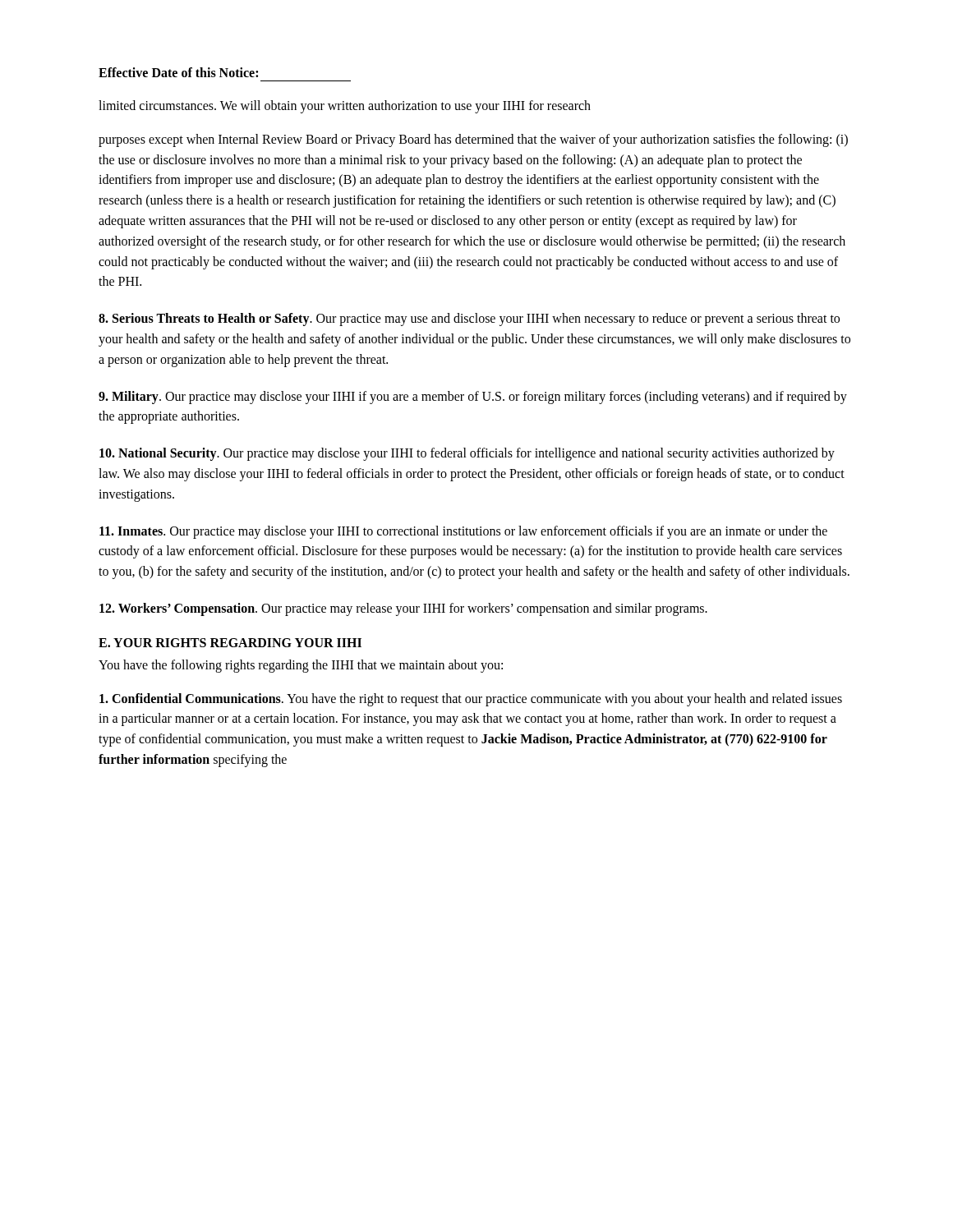This screenshot has width=953, height=1232.
Task: Click the passage that begins "You have the following rights regarding"
Action: coord(301,665)
